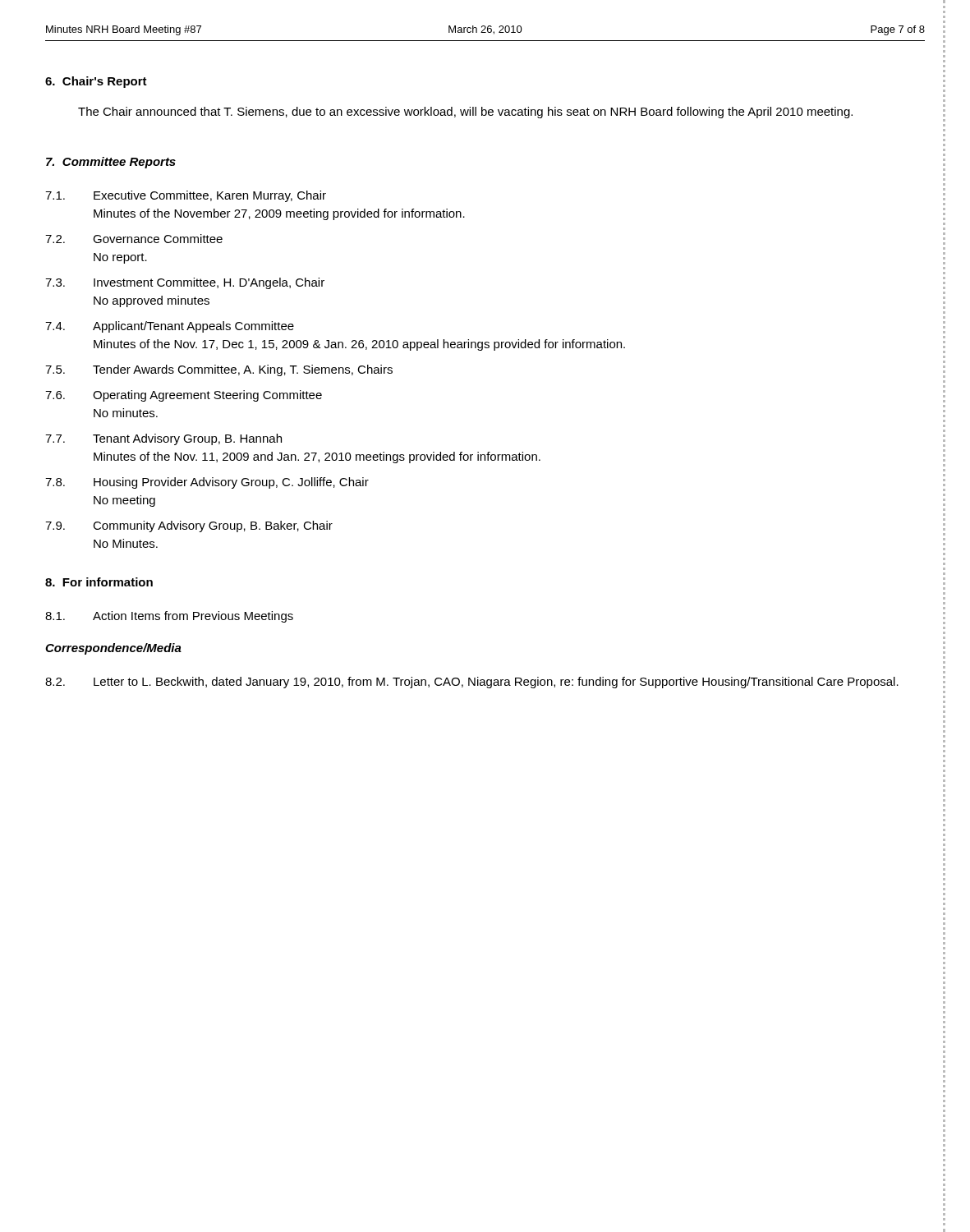Find the block on this page that starts "5. Tender Awards Committee, A. King, T."

click(219, 370)
